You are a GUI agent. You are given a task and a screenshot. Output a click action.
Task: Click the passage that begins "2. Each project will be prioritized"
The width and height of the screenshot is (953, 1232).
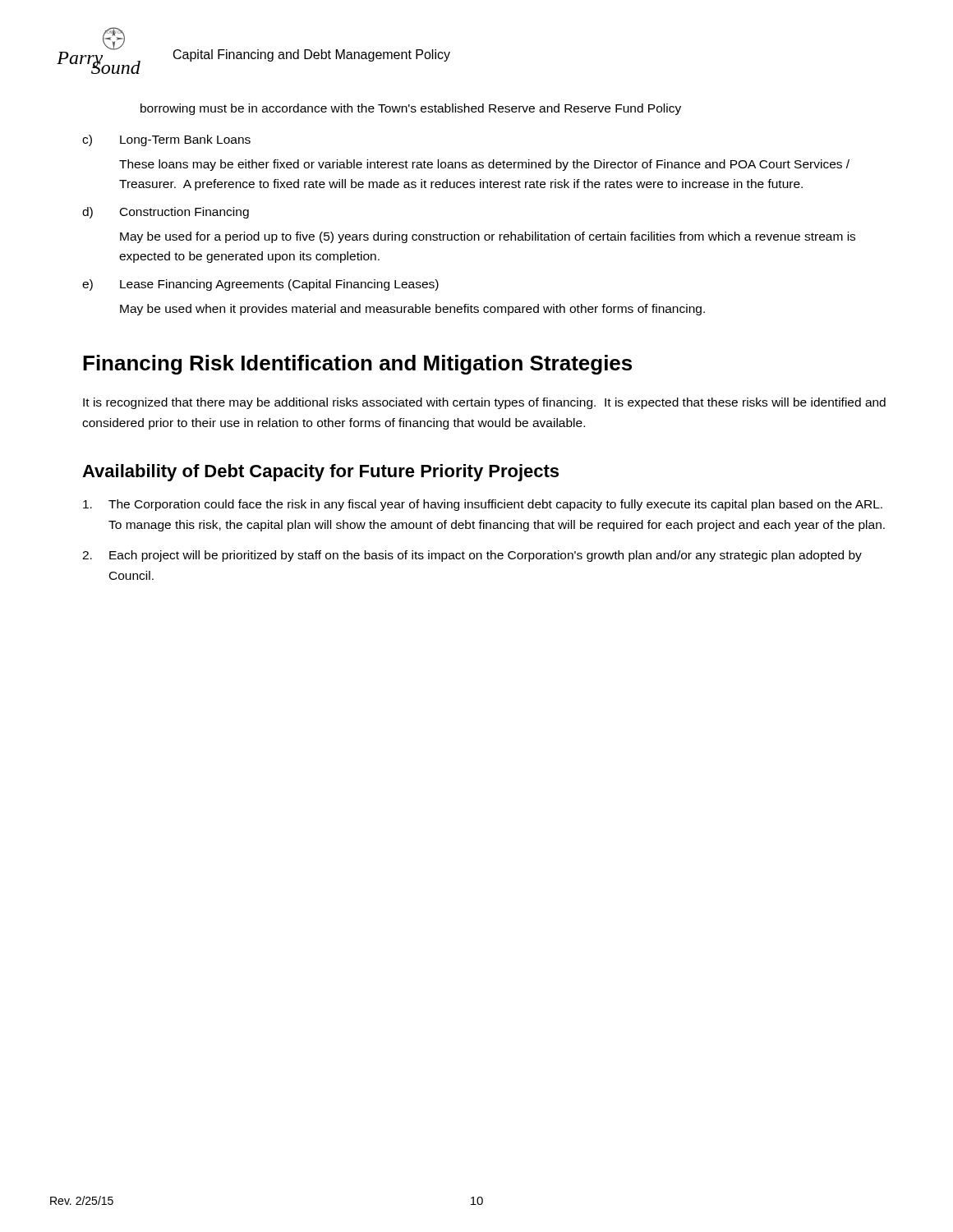click(485, 565)
